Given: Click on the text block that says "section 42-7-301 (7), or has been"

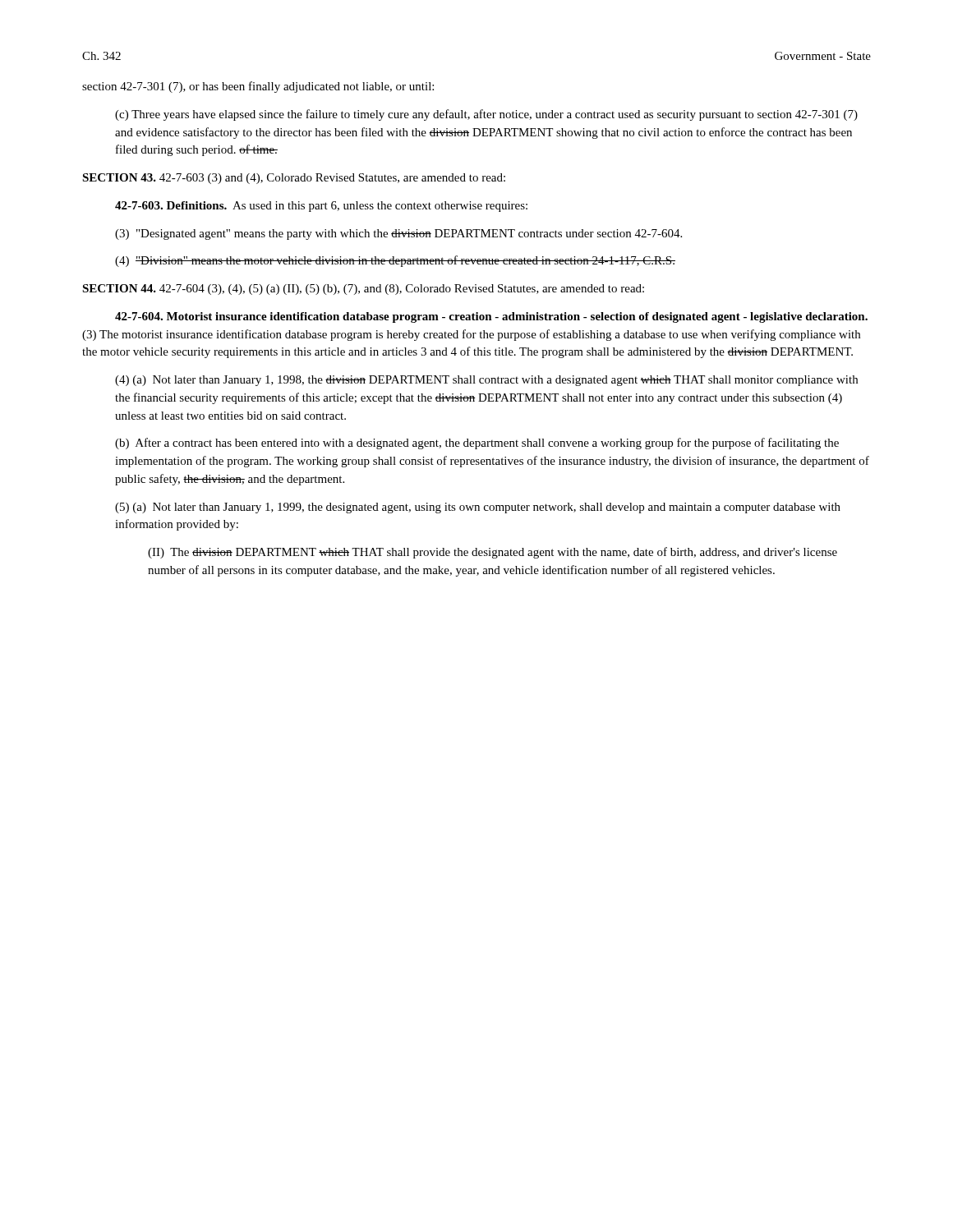Looking at the screenshot, I should click(x=258, y=87).
